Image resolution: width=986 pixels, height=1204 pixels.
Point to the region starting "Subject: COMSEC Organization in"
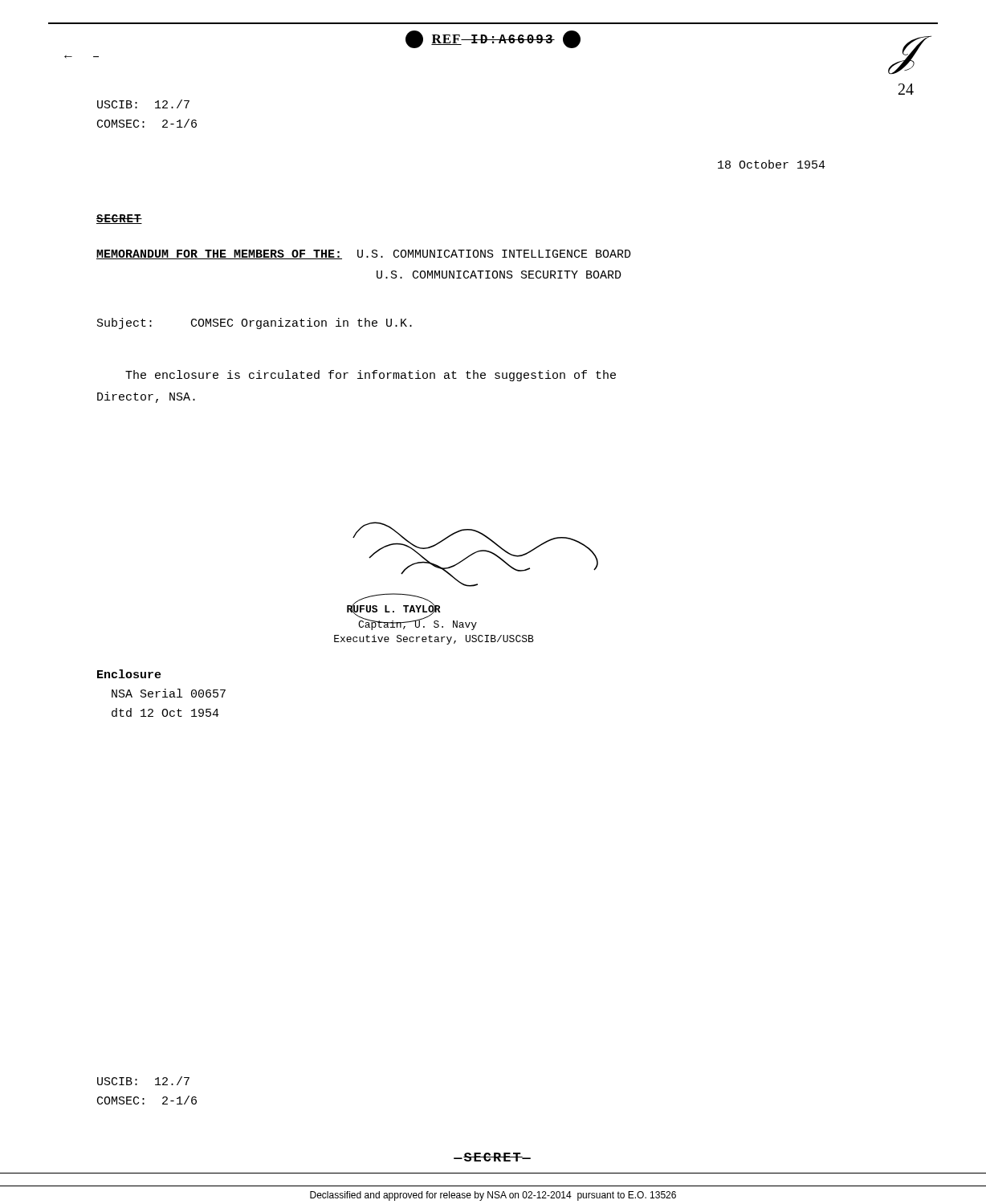click(255, 324)
